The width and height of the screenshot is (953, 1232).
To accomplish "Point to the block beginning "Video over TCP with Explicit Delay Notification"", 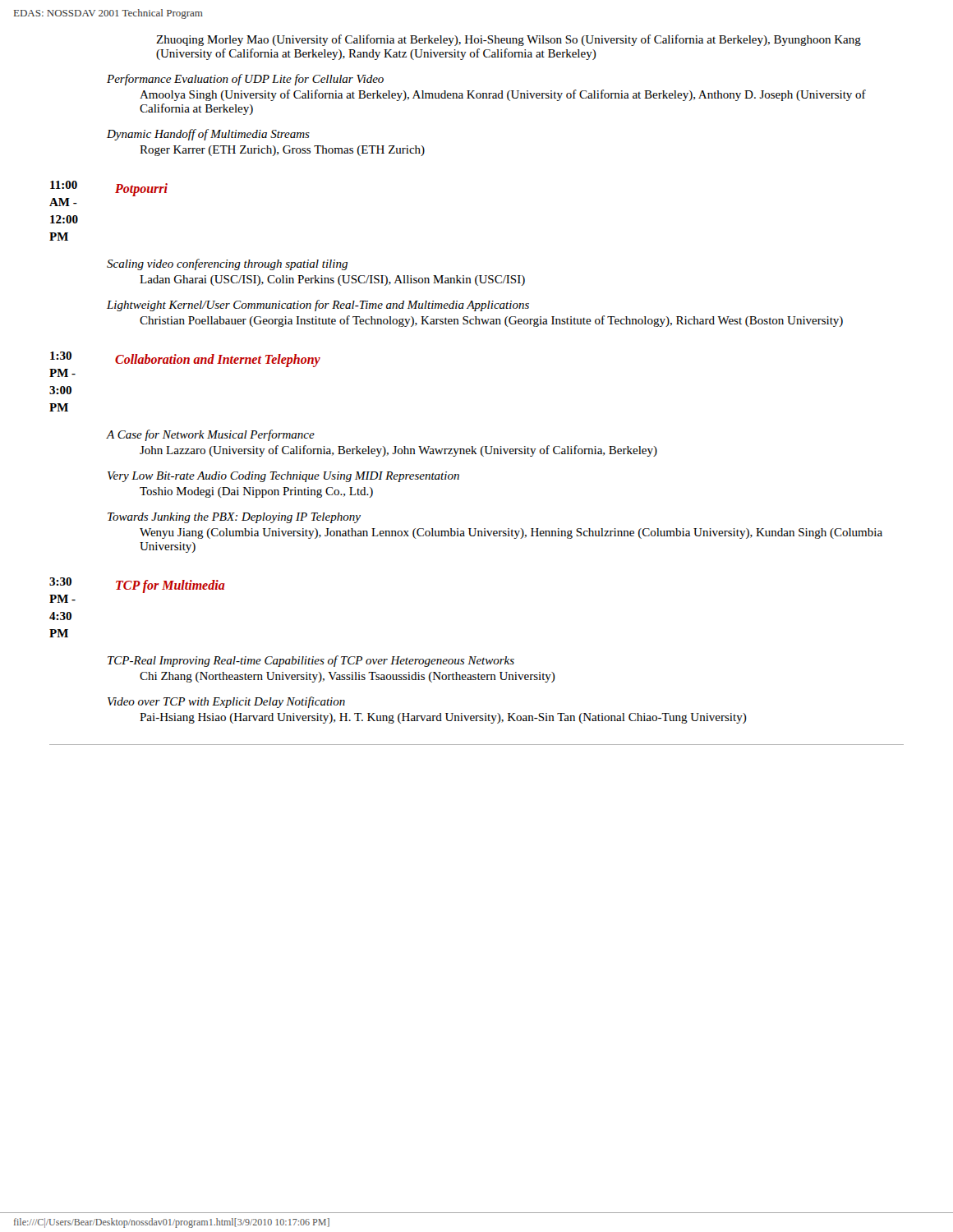I will tap(505, 710).
